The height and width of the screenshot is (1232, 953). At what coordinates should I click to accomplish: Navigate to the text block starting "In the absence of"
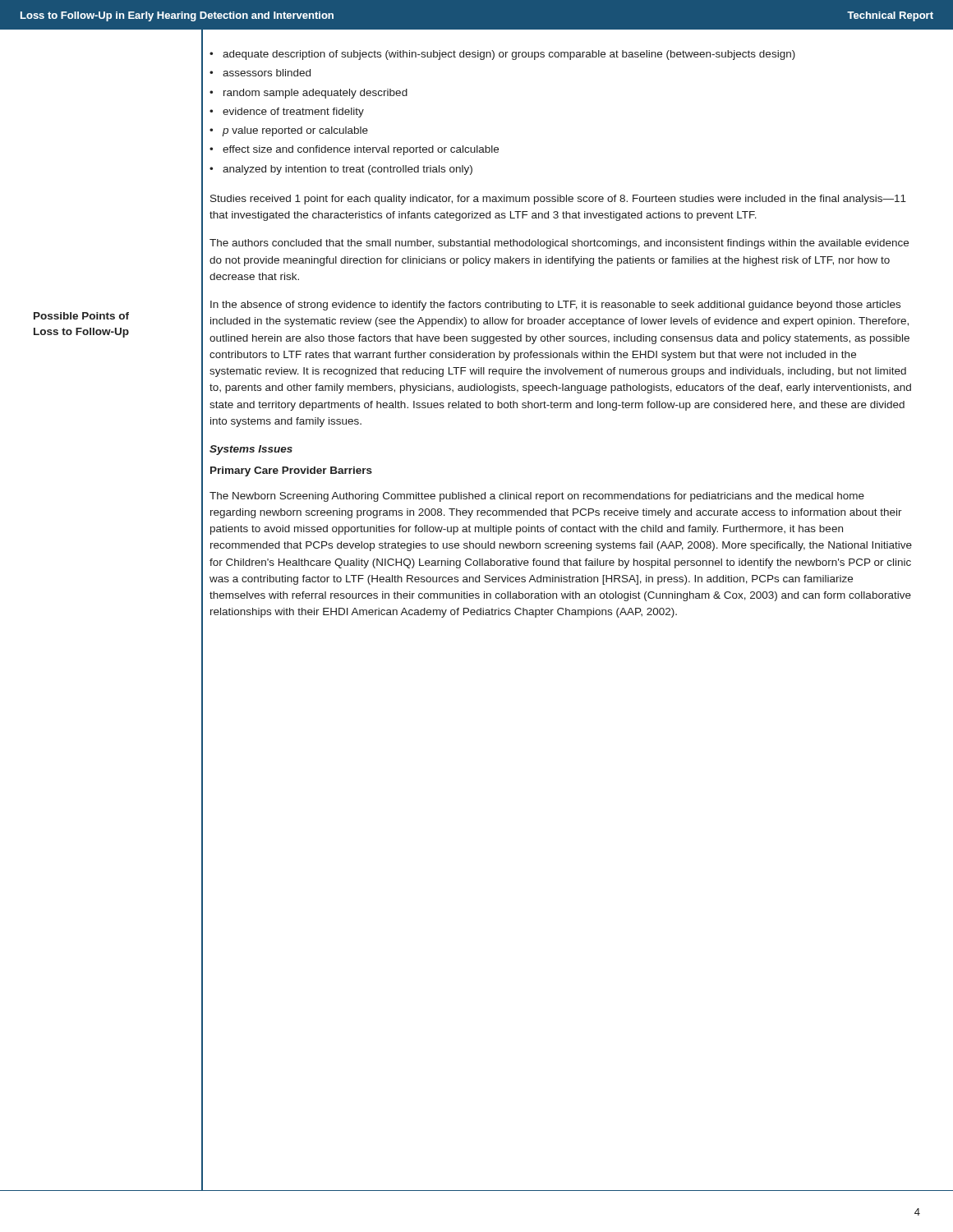coord(561,363)
